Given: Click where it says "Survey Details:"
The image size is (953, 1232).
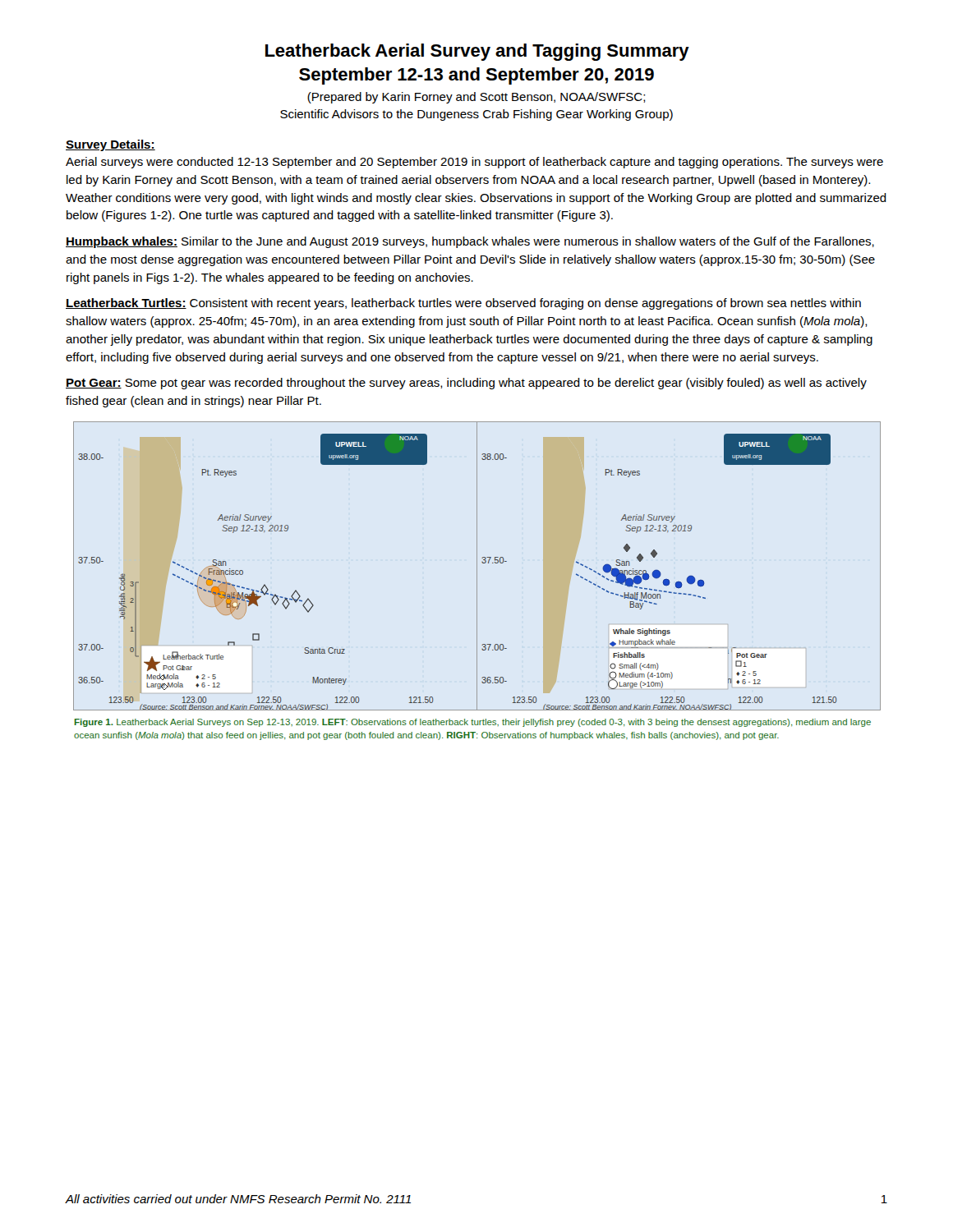Looking at the screenshot, I should pyautogui.click(x=110, y=144).
